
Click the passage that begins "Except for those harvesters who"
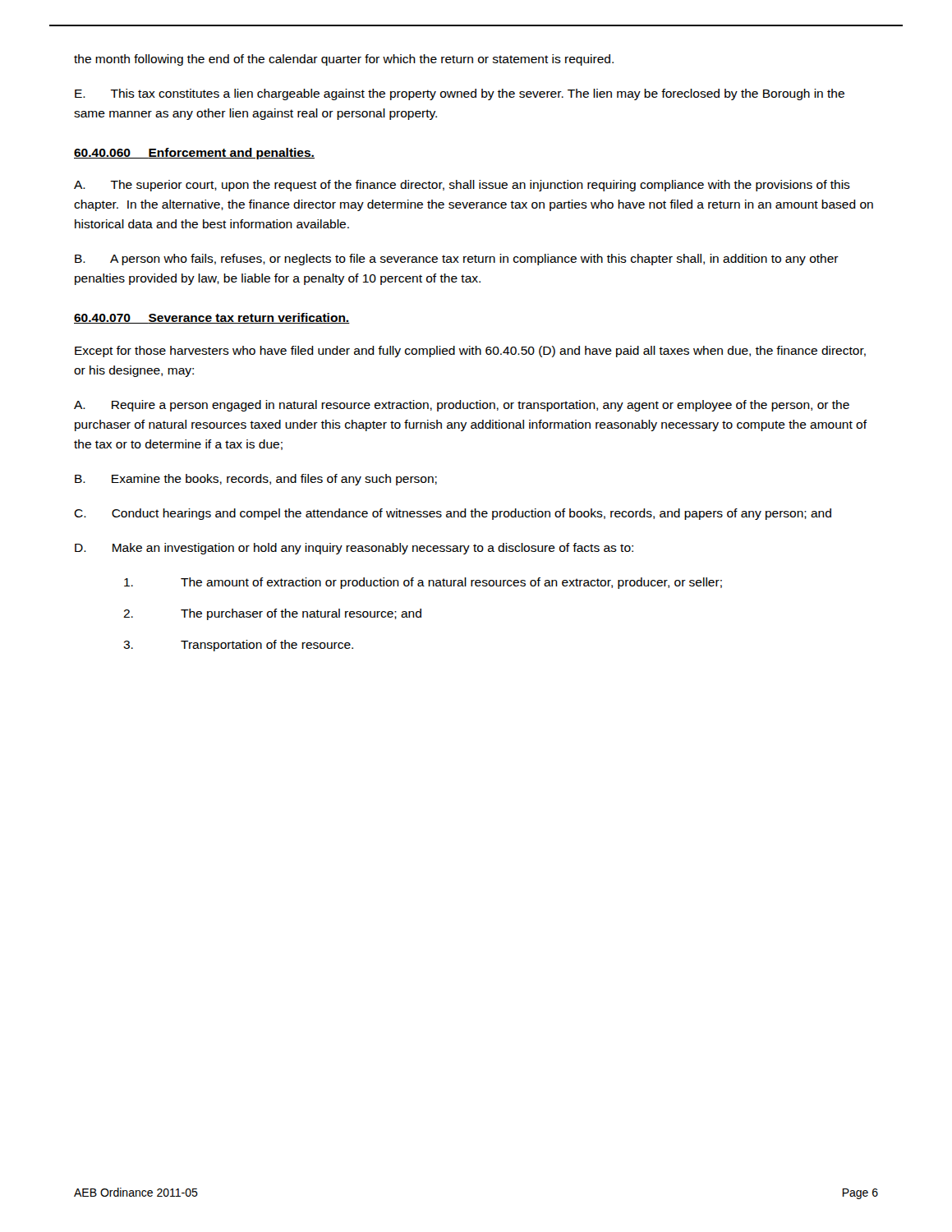click(470, 360)
